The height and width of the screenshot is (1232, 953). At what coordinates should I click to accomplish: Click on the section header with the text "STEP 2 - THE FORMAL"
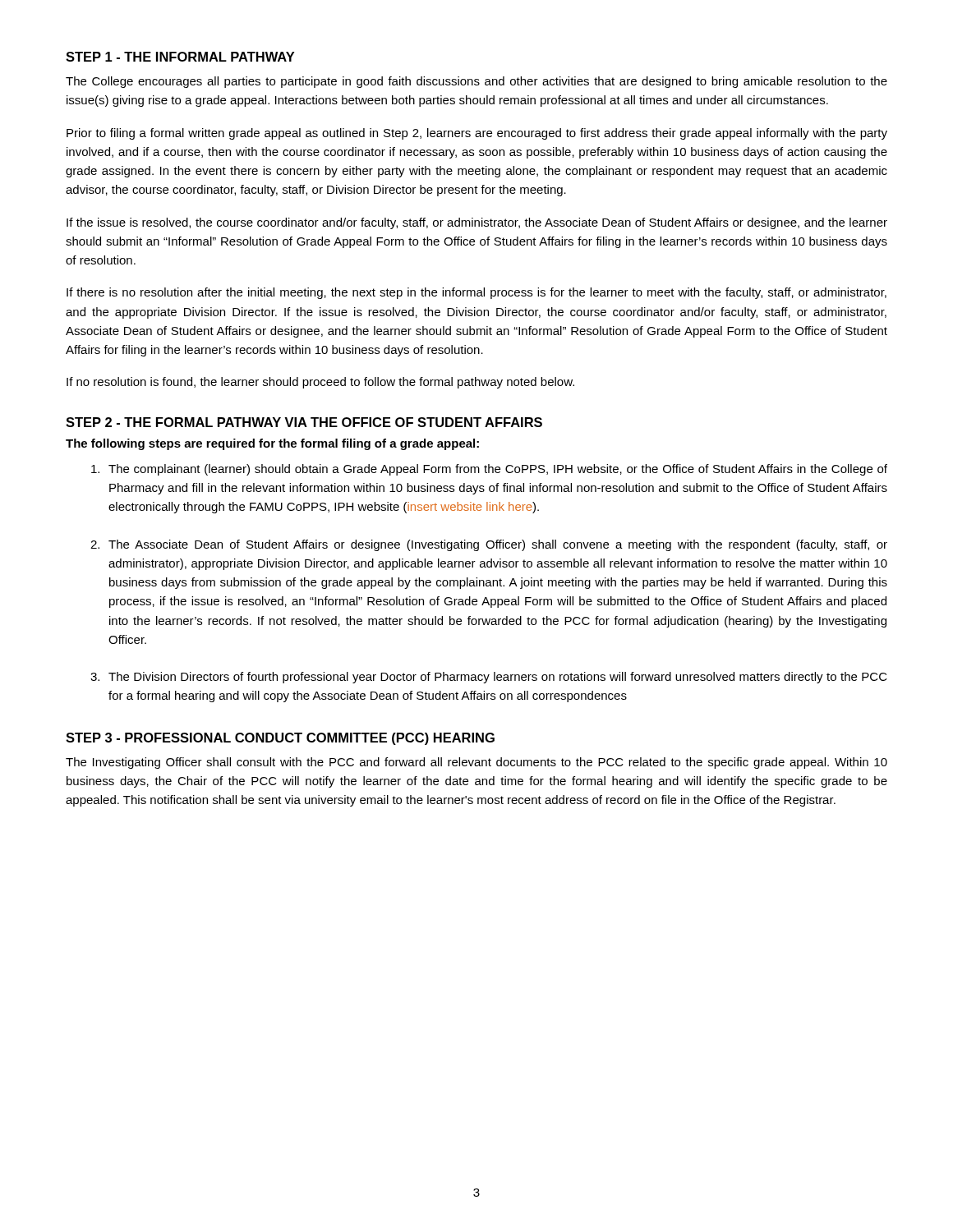304,422
